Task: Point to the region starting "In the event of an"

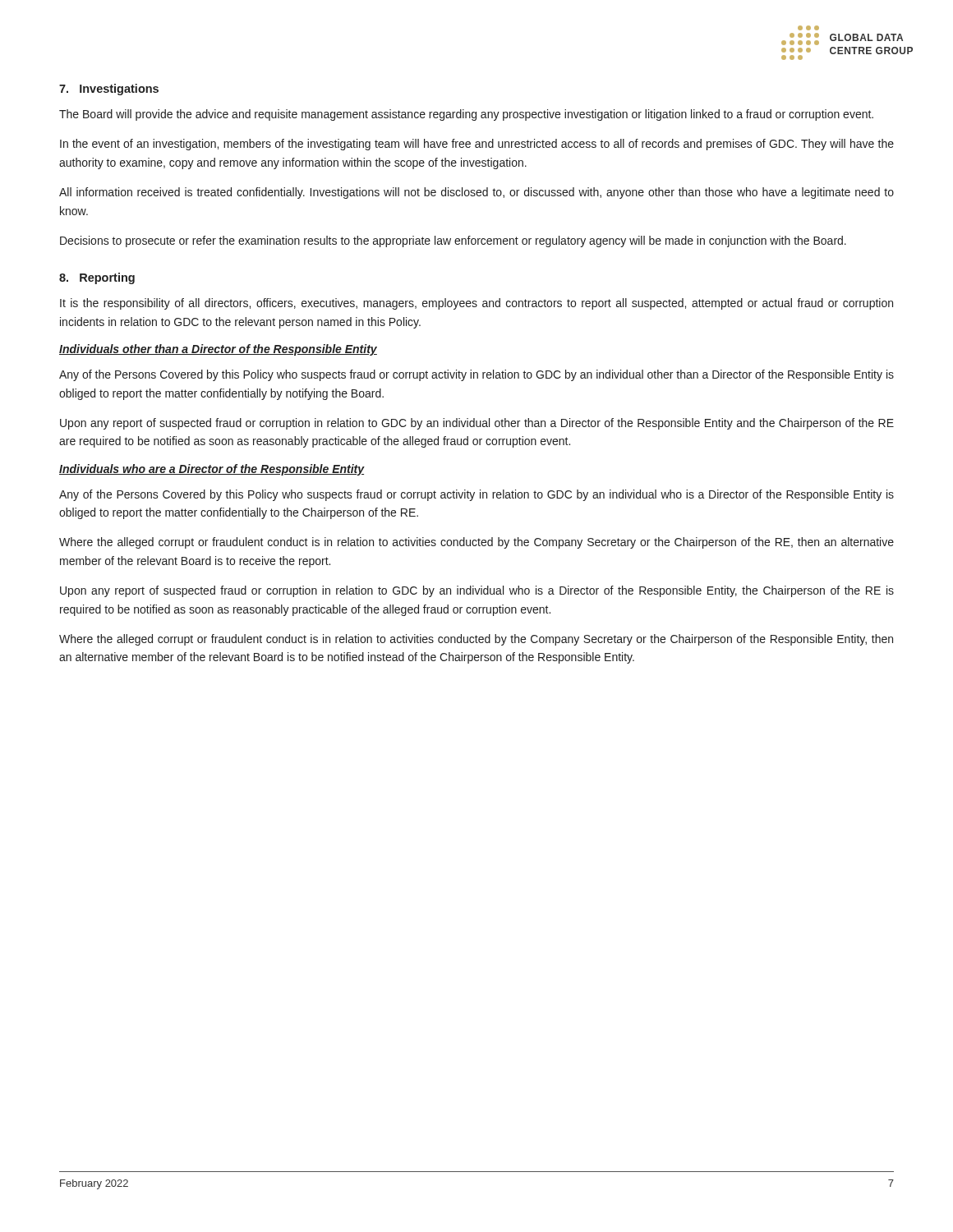Action: point(476,153)
